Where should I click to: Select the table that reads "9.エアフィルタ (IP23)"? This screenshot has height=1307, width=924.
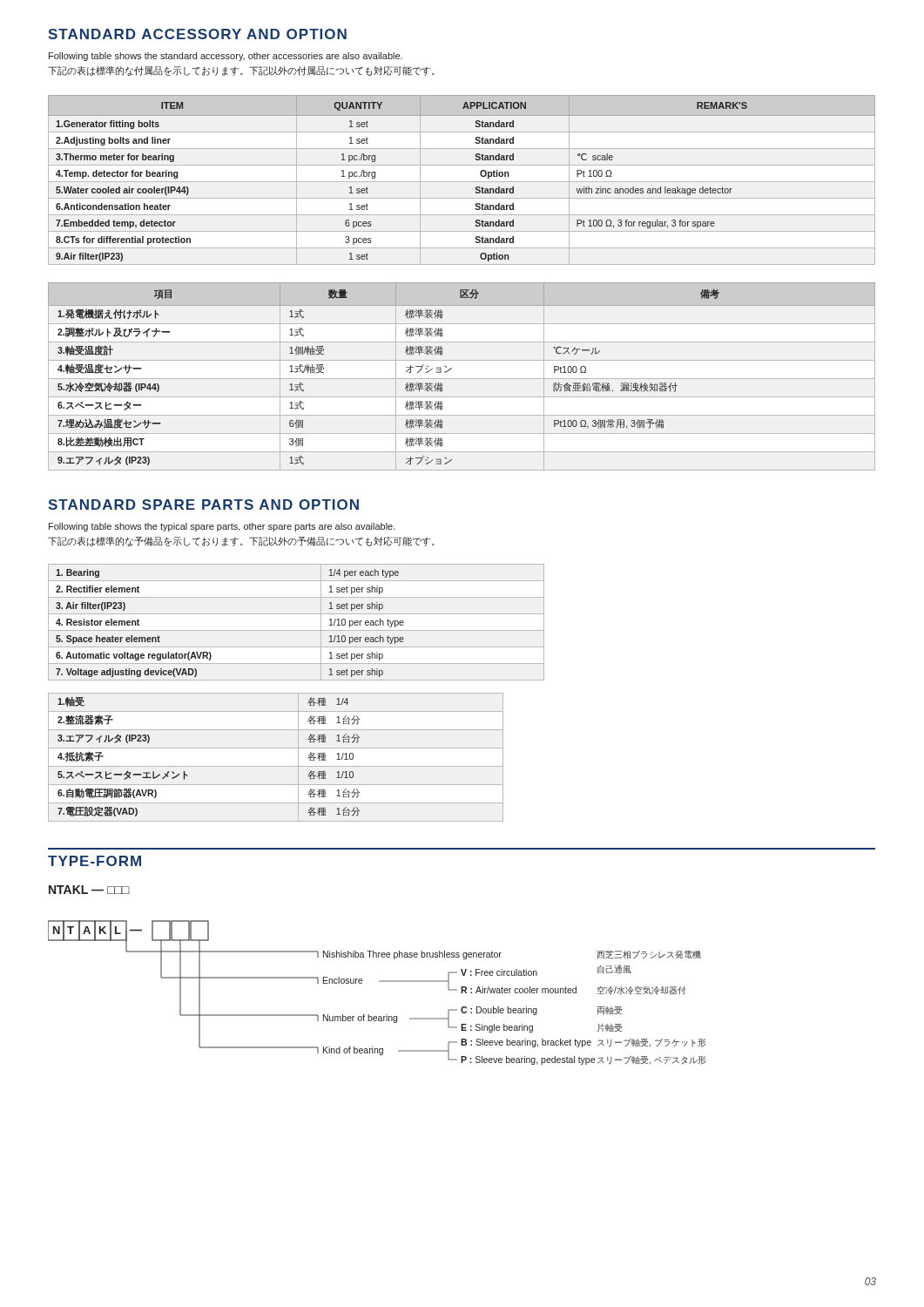(x=462, y=376)
